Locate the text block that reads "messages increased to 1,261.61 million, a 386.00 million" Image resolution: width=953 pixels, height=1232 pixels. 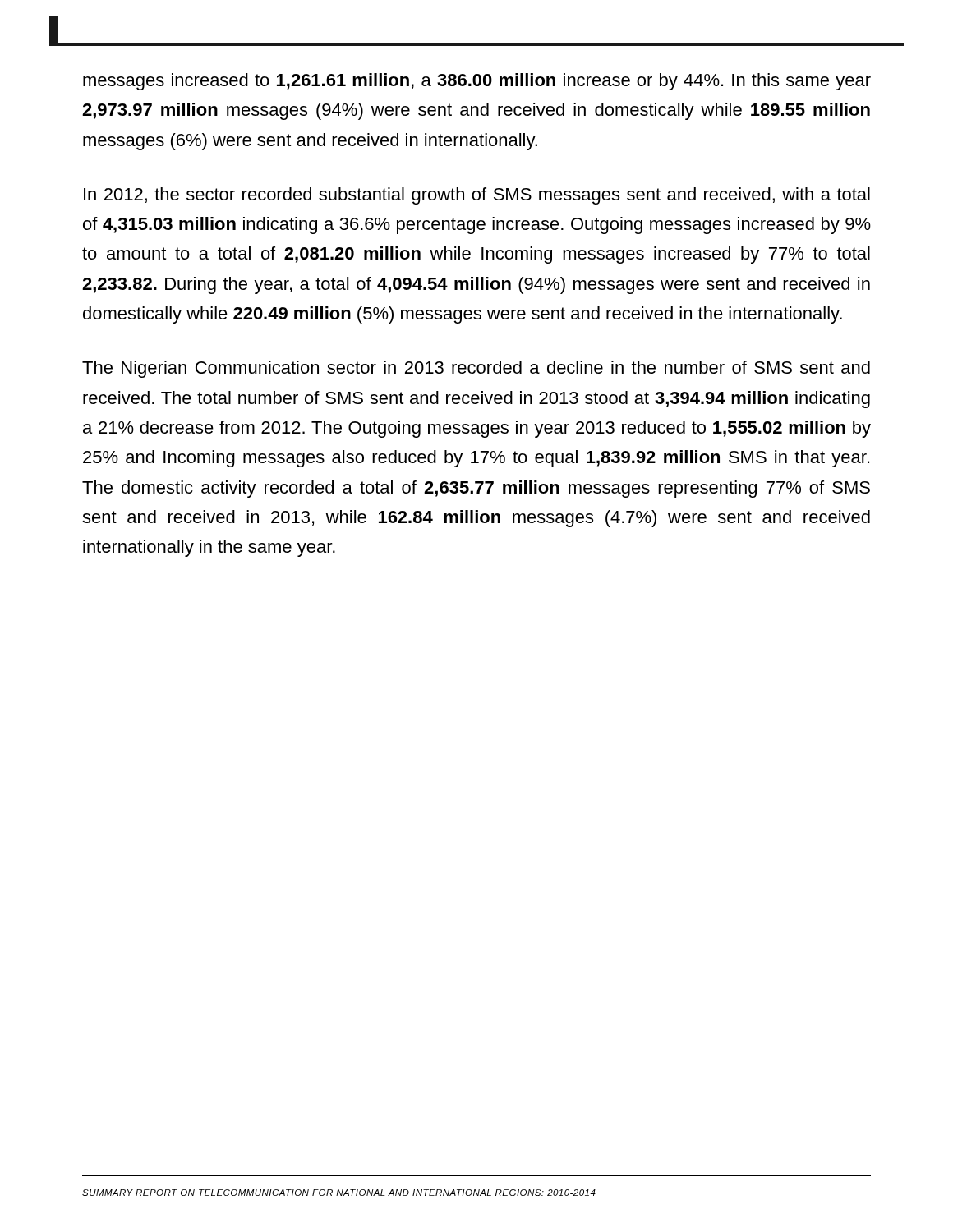476,110
